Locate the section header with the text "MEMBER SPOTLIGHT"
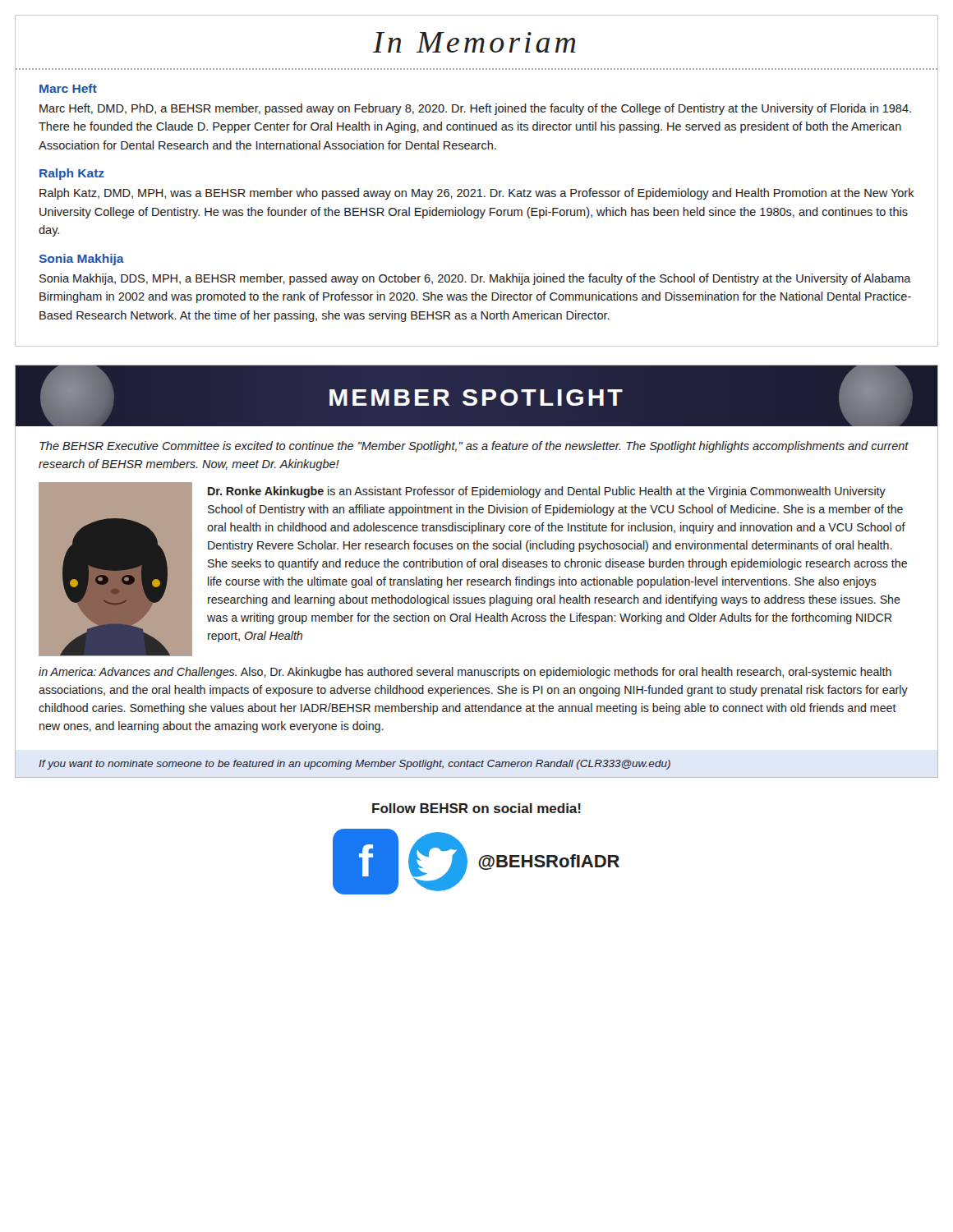The width and height of the screenshot is (953, 1232). pyautogui.click(x=476, y=398)
